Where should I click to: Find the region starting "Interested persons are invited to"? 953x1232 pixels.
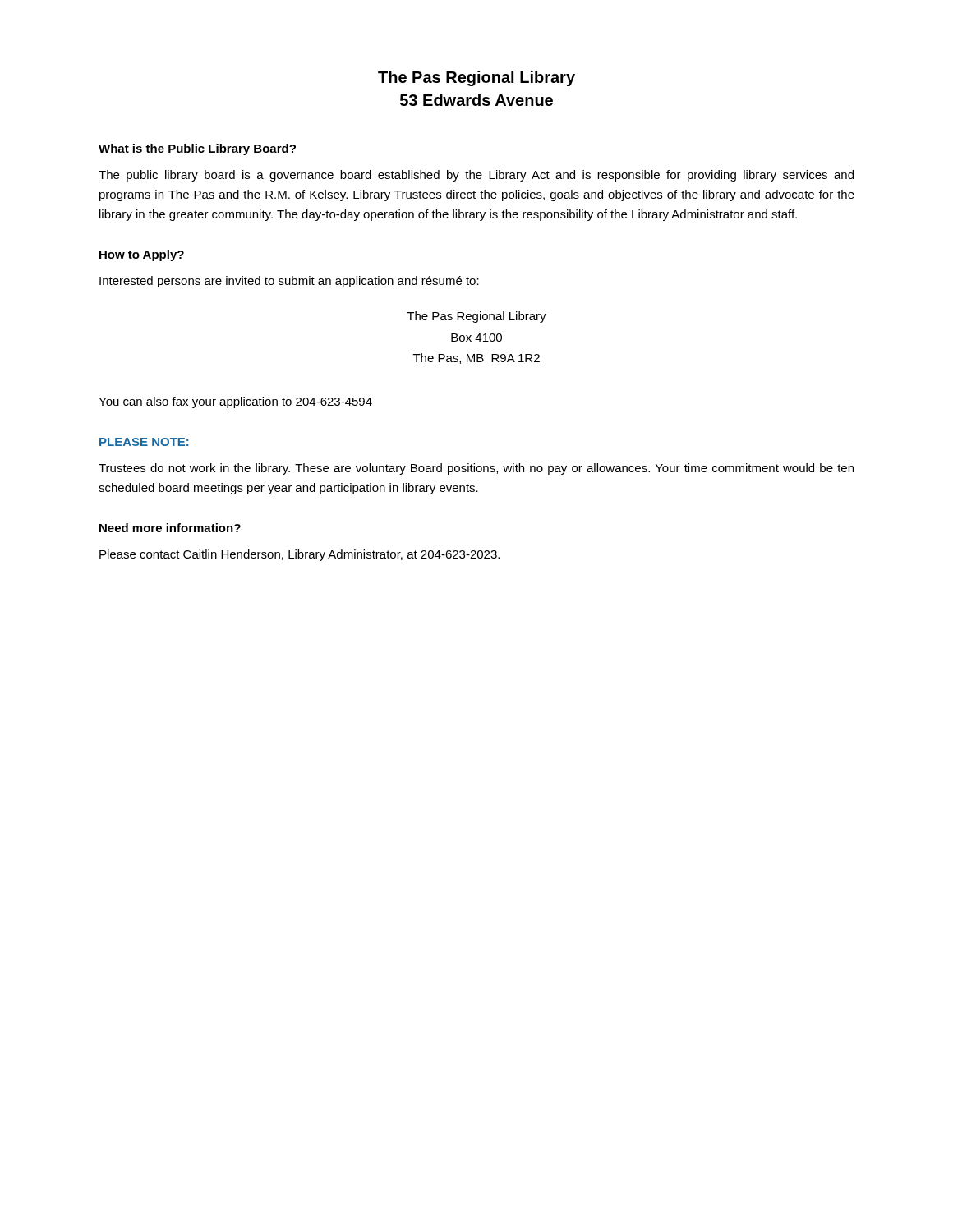click(289, 280)
